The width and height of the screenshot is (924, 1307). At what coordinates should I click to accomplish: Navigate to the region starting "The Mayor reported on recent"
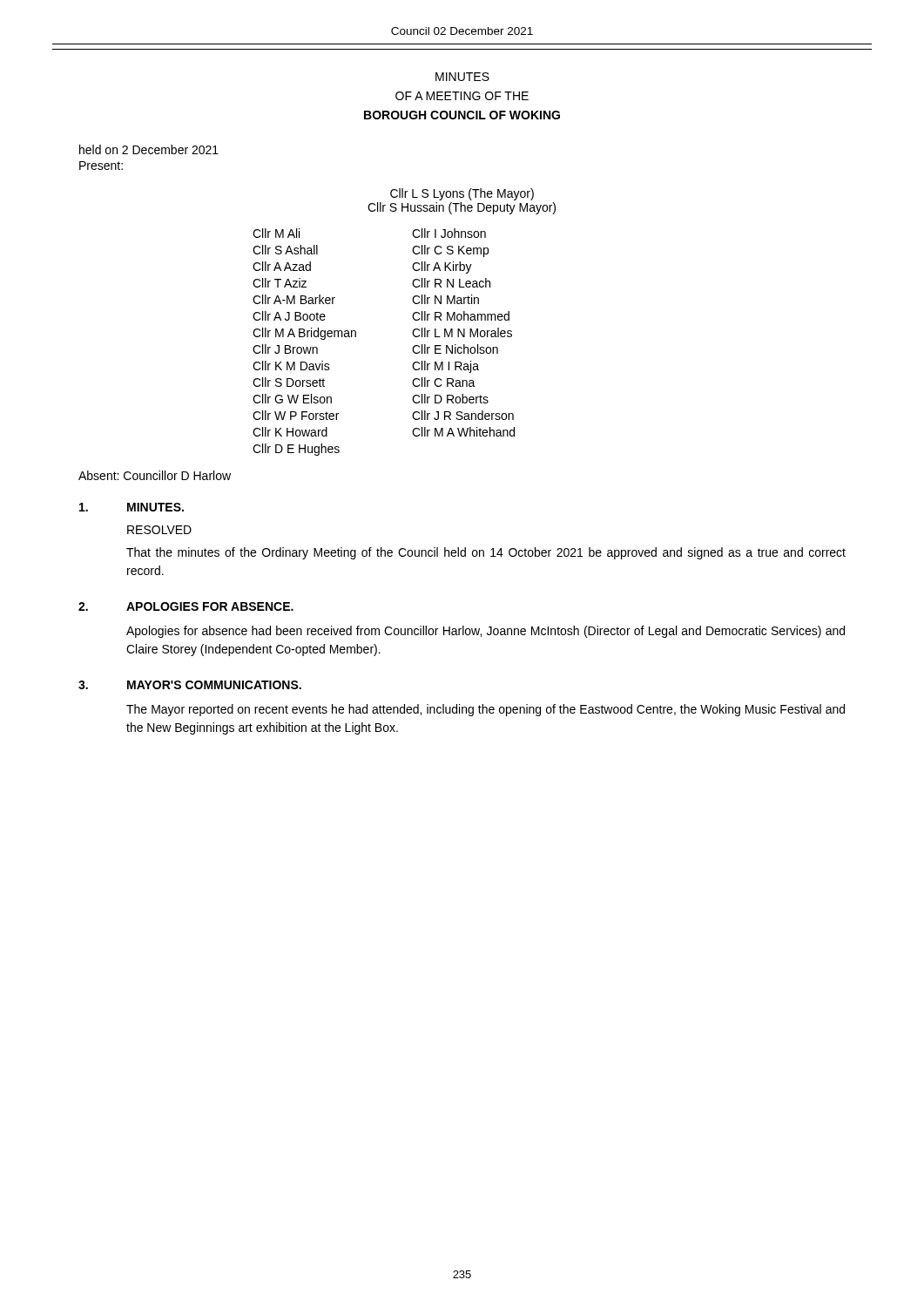pyautogui.click(x=486, y=718)
